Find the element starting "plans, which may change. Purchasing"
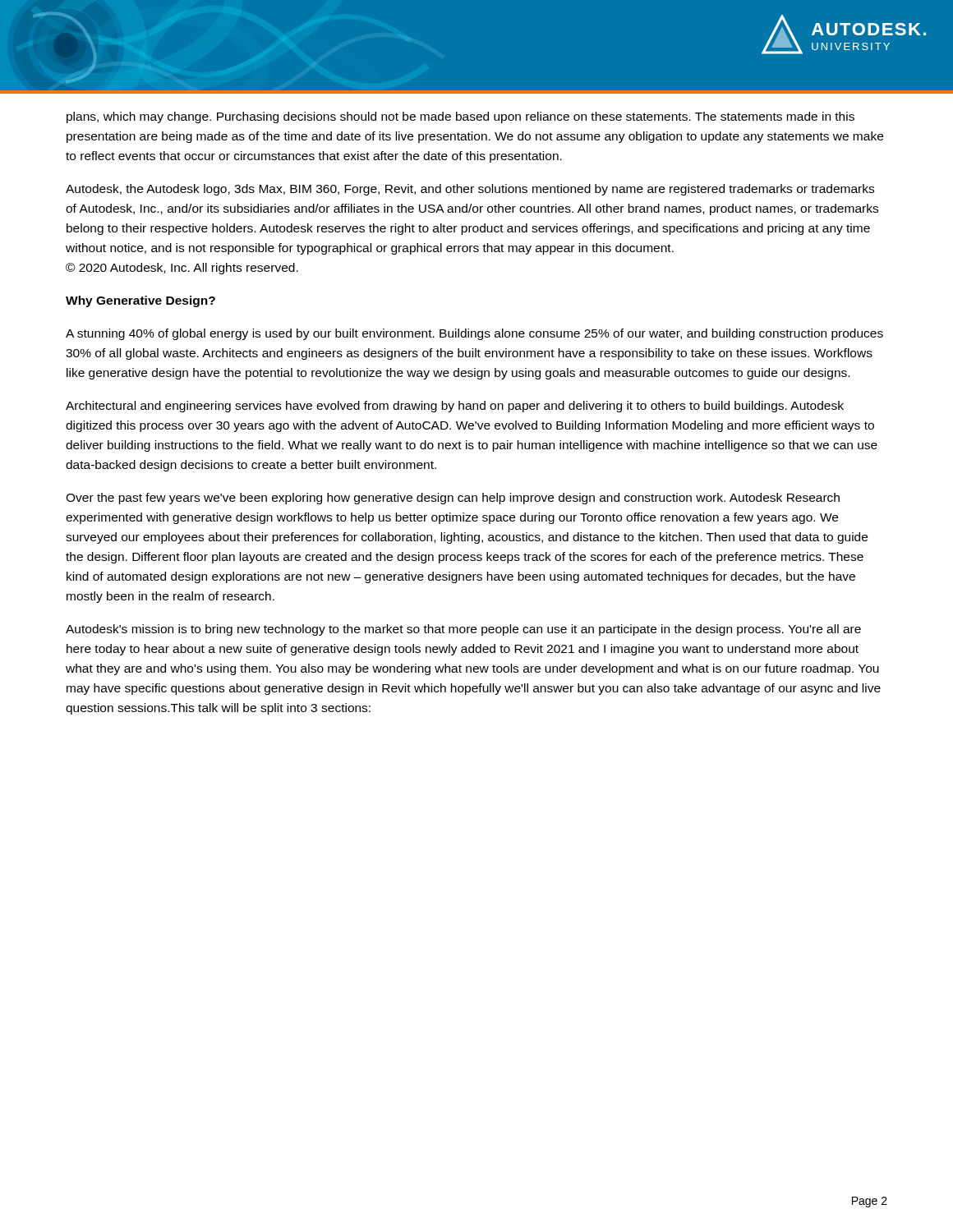The width and height of the screenshot is (953, 1232). click(x=476, y=136)
